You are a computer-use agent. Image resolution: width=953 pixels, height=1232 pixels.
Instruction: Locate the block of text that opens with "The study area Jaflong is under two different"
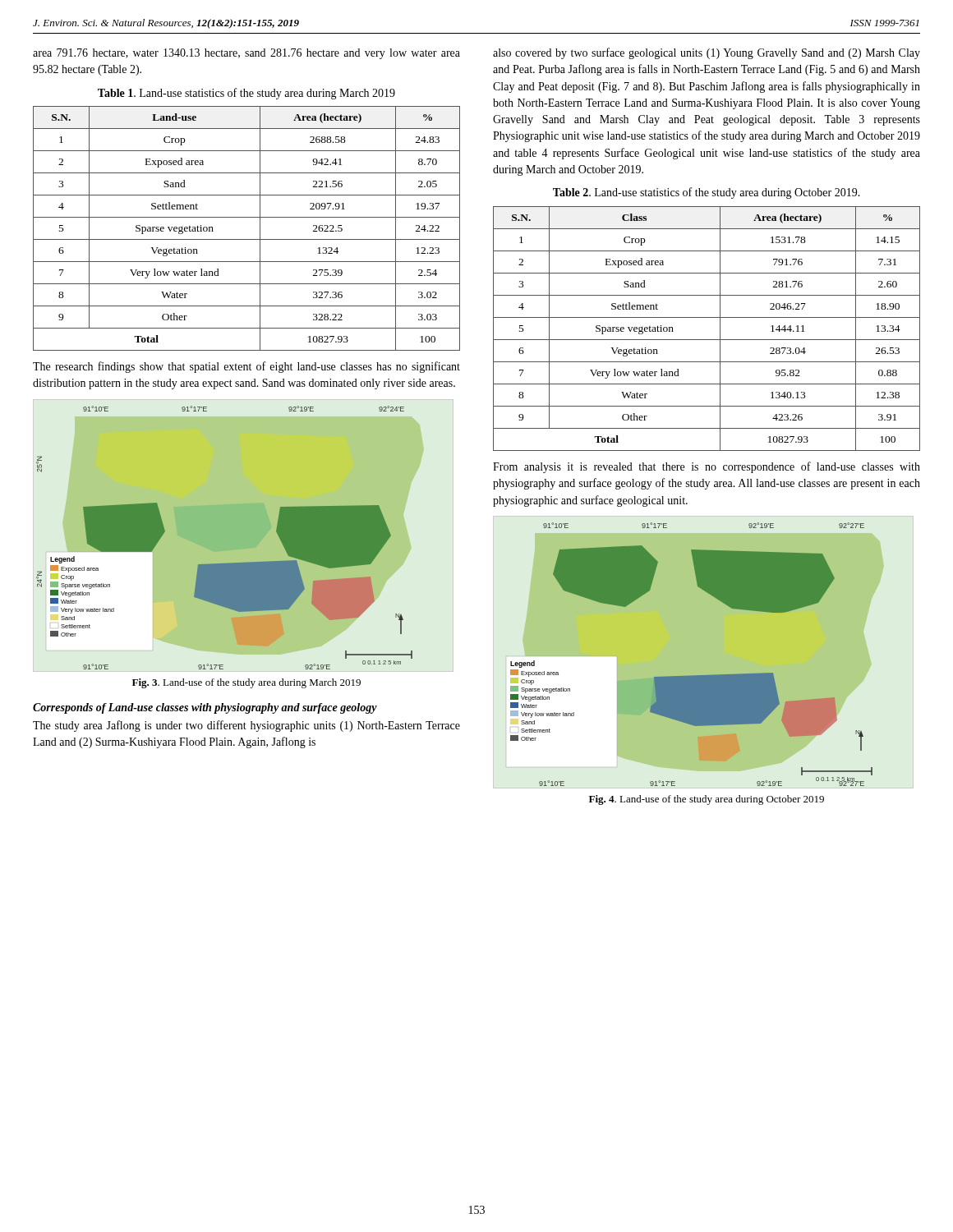(246, 734)
